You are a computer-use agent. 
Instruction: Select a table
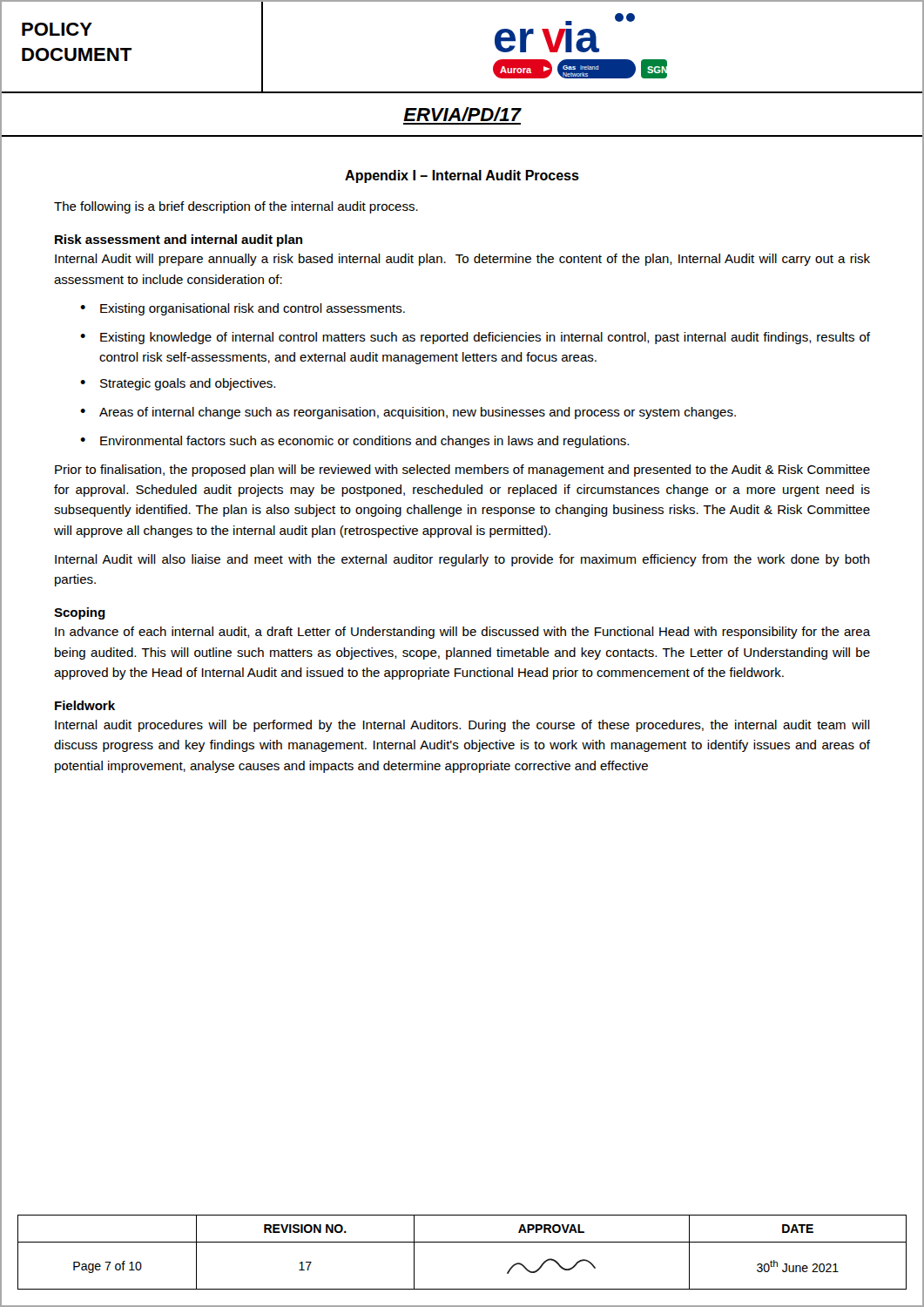tap(462, 1252)
